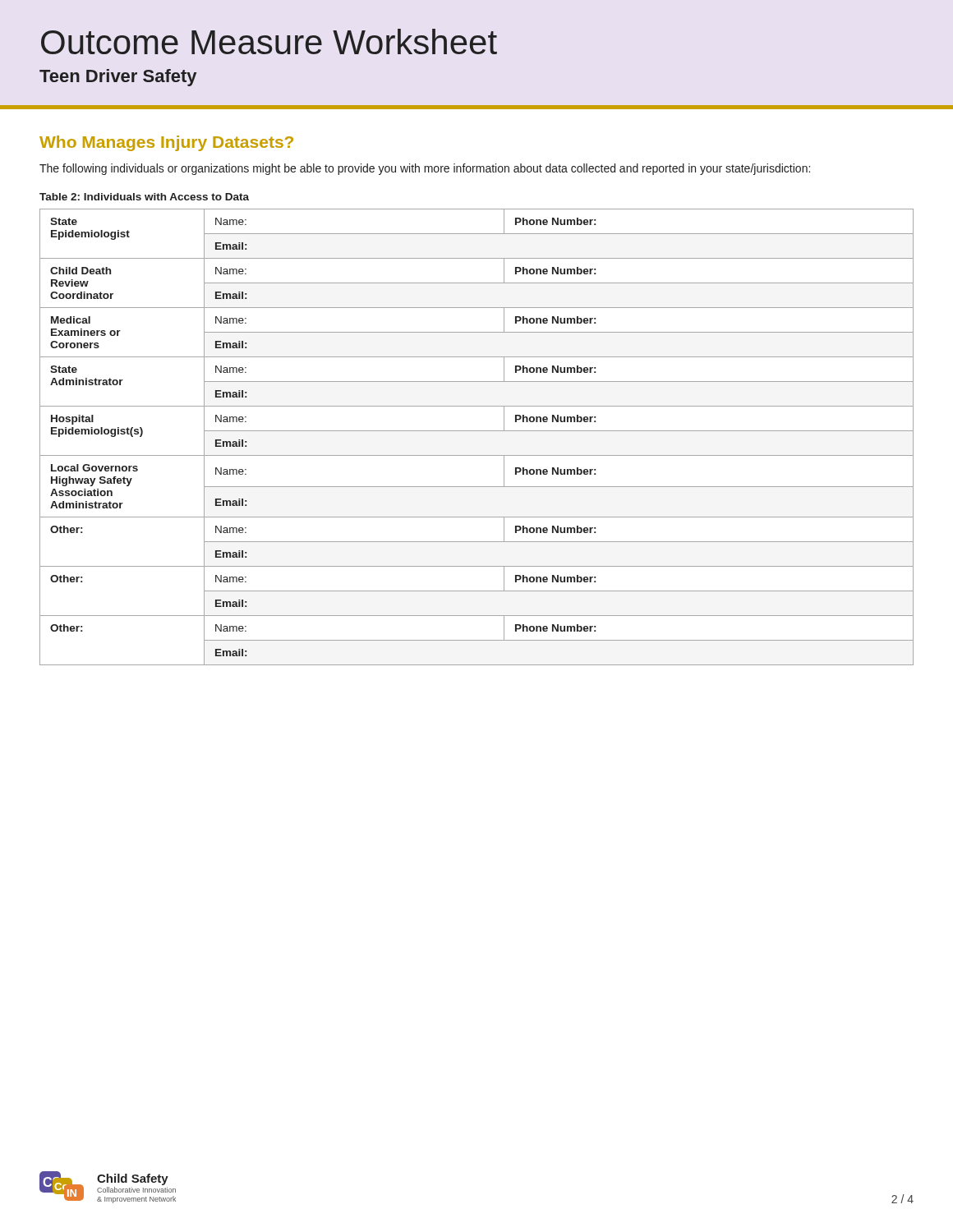Image resolution: width=953 pixels, height=1232 pixels.
Task: Select the element starting "The following individuals or organizations might"
Action: 425,169
